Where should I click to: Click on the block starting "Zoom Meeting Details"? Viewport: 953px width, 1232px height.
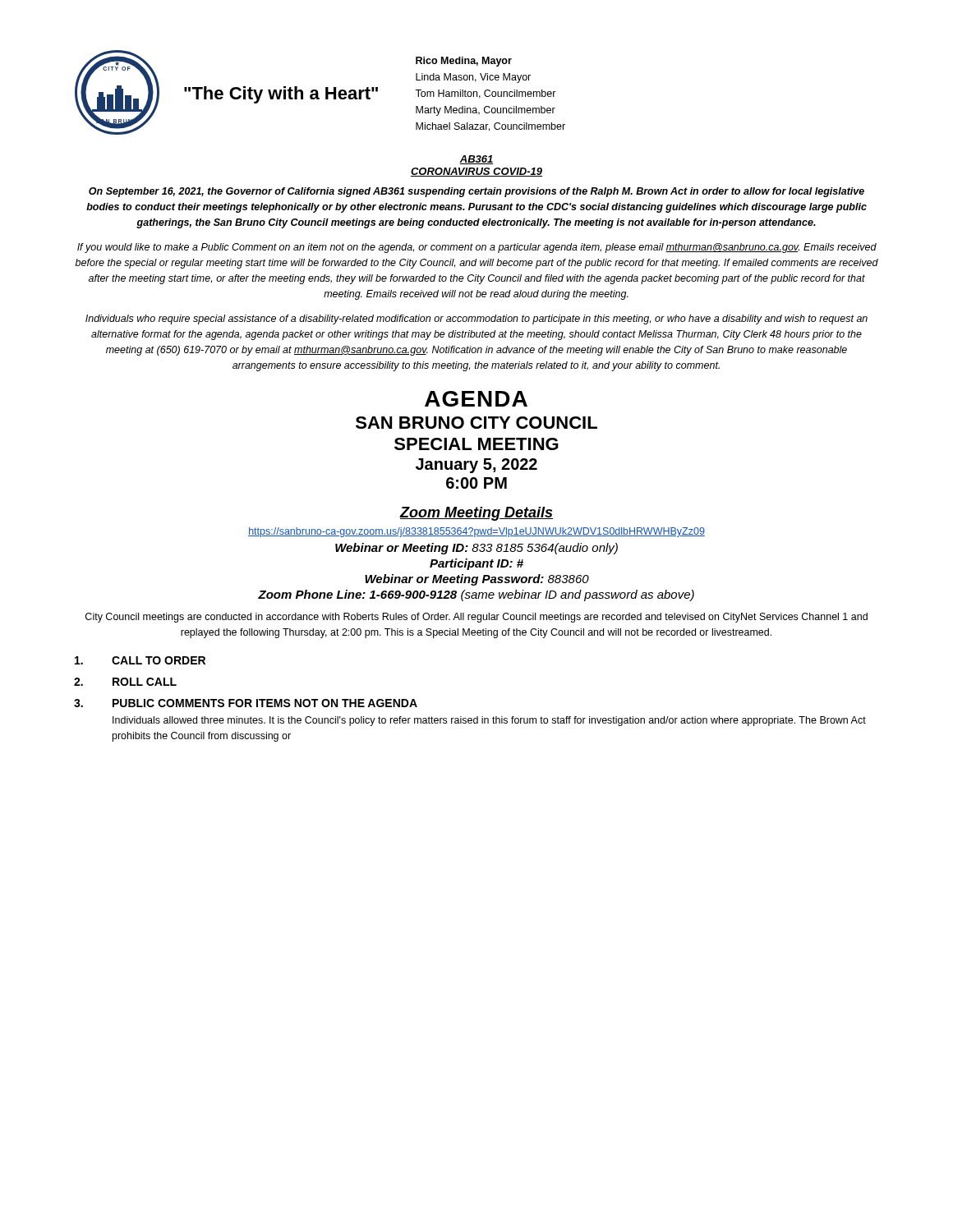pyautogui.click(x=476, y=513)
